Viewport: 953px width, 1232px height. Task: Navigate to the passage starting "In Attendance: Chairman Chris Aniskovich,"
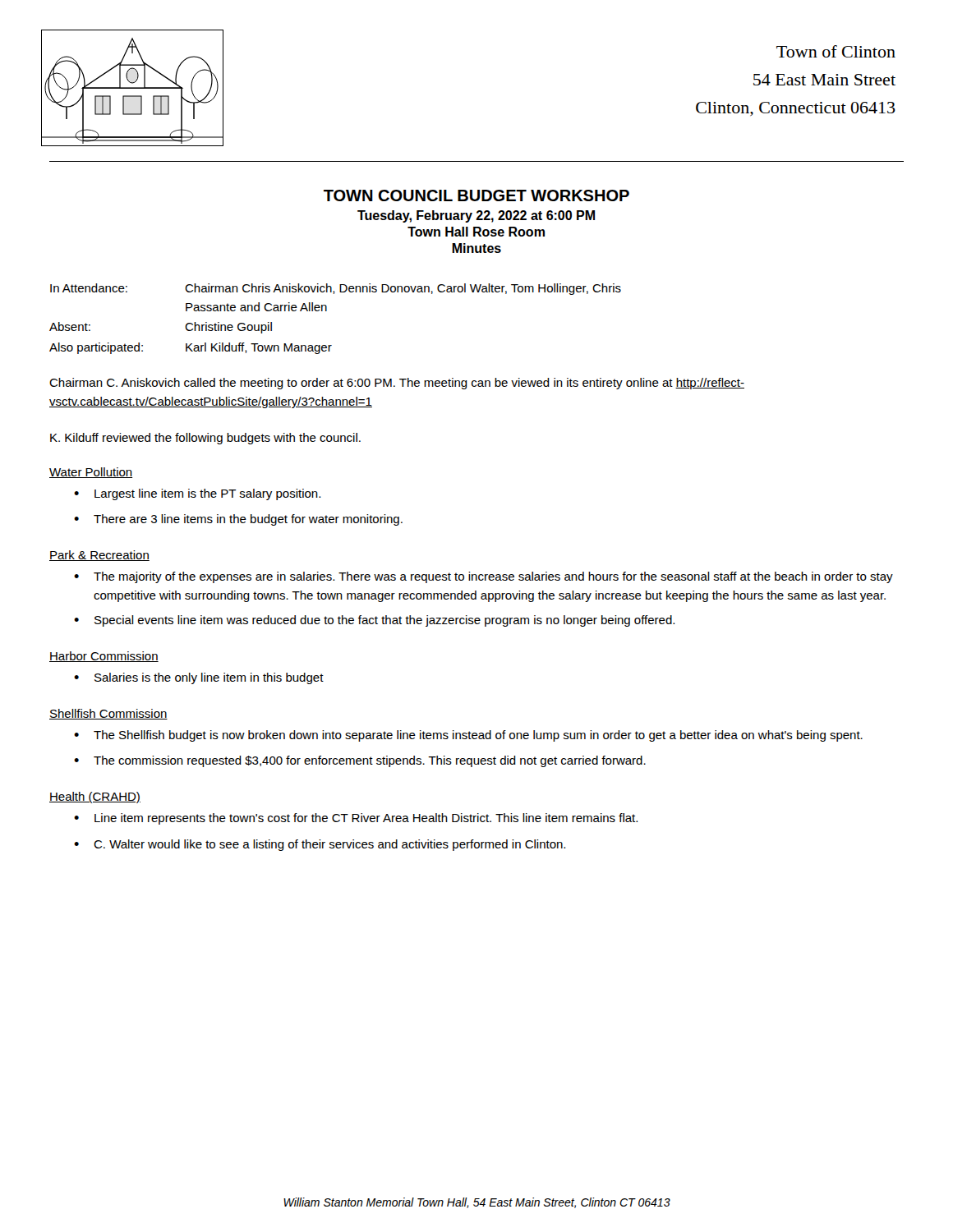point(336,289)
